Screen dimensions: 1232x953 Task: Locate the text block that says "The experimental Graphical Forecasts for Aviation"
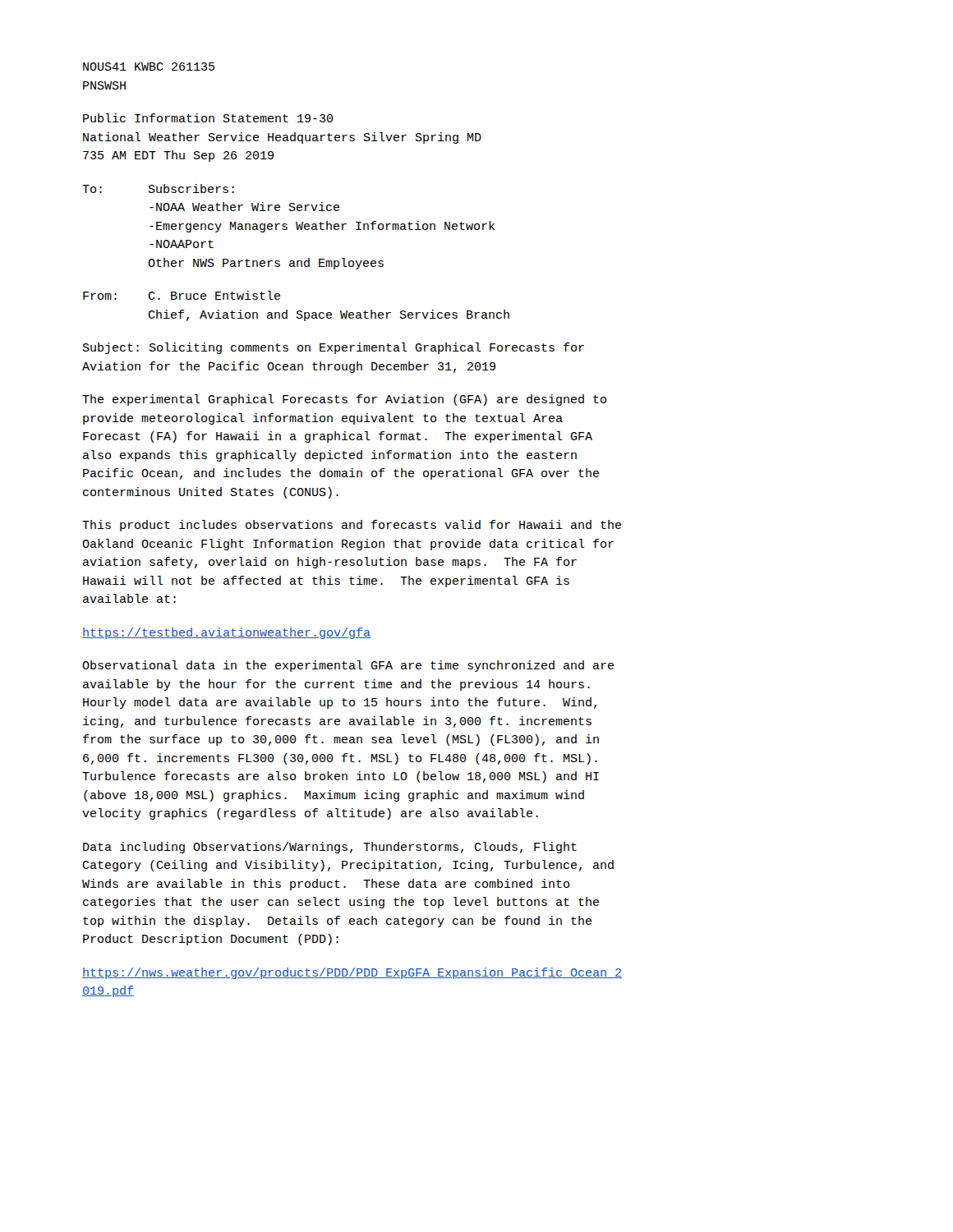click(345, 447)
